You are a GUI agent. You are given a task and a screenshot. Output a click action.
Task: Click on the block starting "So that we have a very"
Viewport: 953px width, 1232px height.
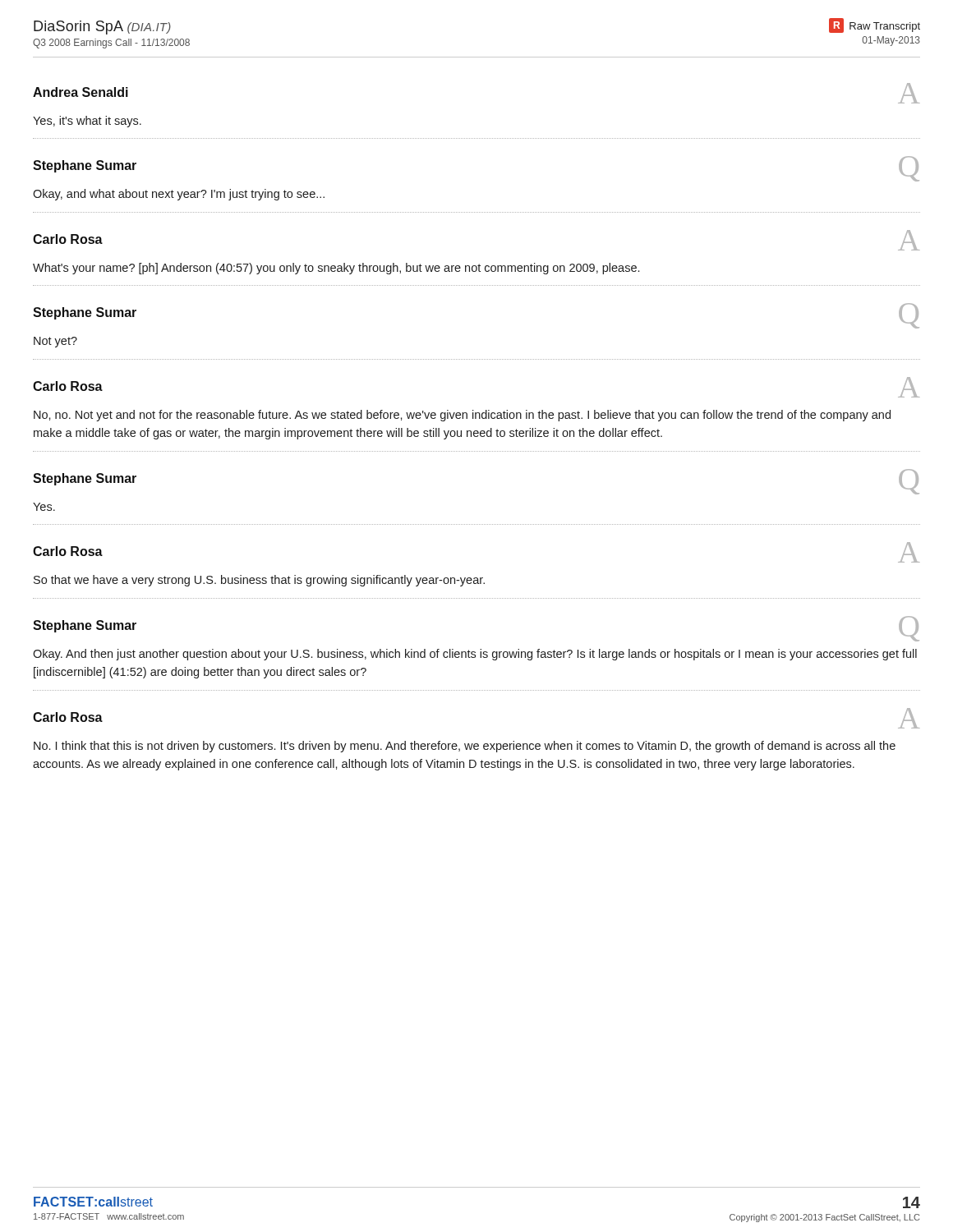(259, 580)
